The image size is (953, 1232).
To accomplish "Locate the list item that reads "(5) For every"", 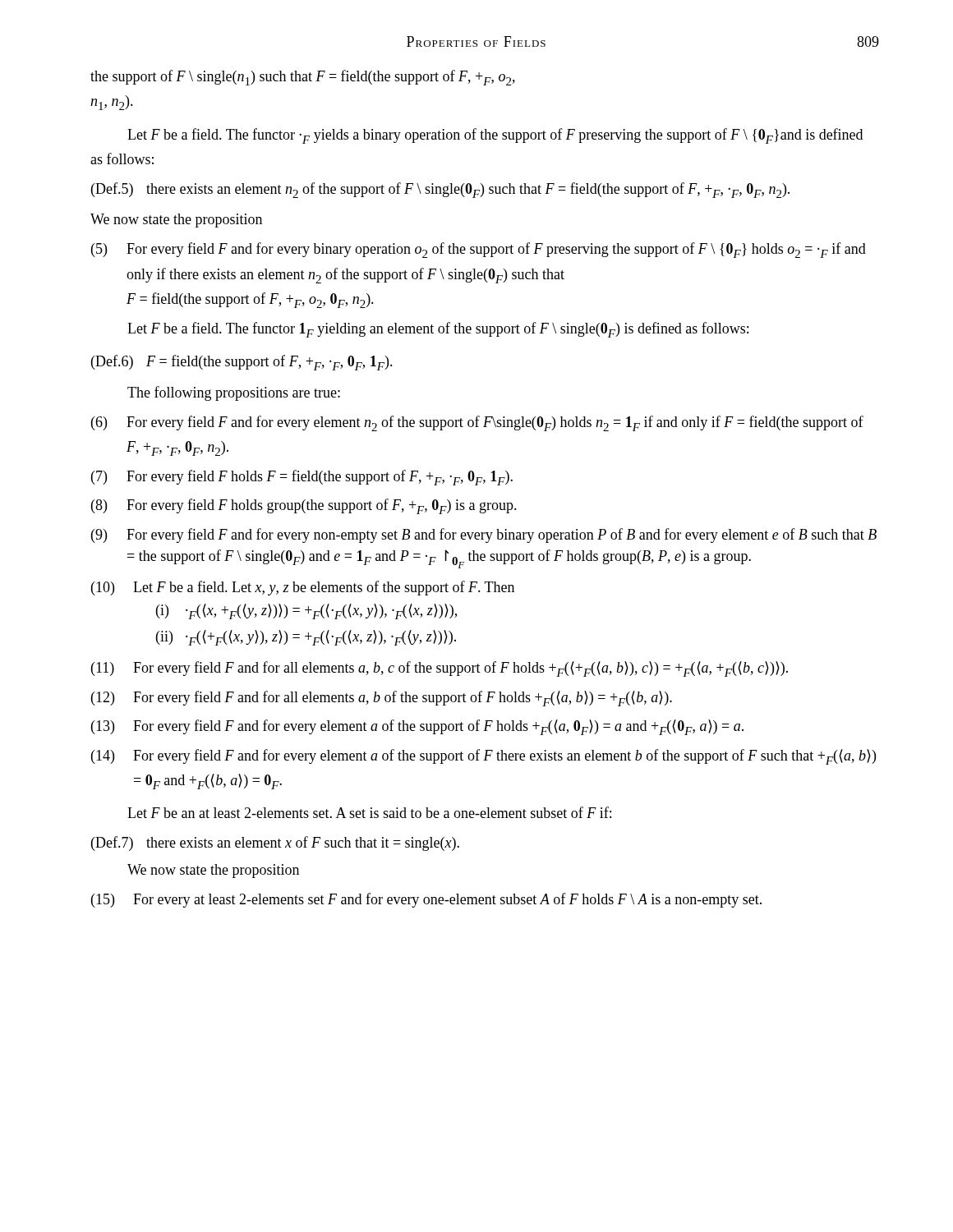I will click(485, 276).
